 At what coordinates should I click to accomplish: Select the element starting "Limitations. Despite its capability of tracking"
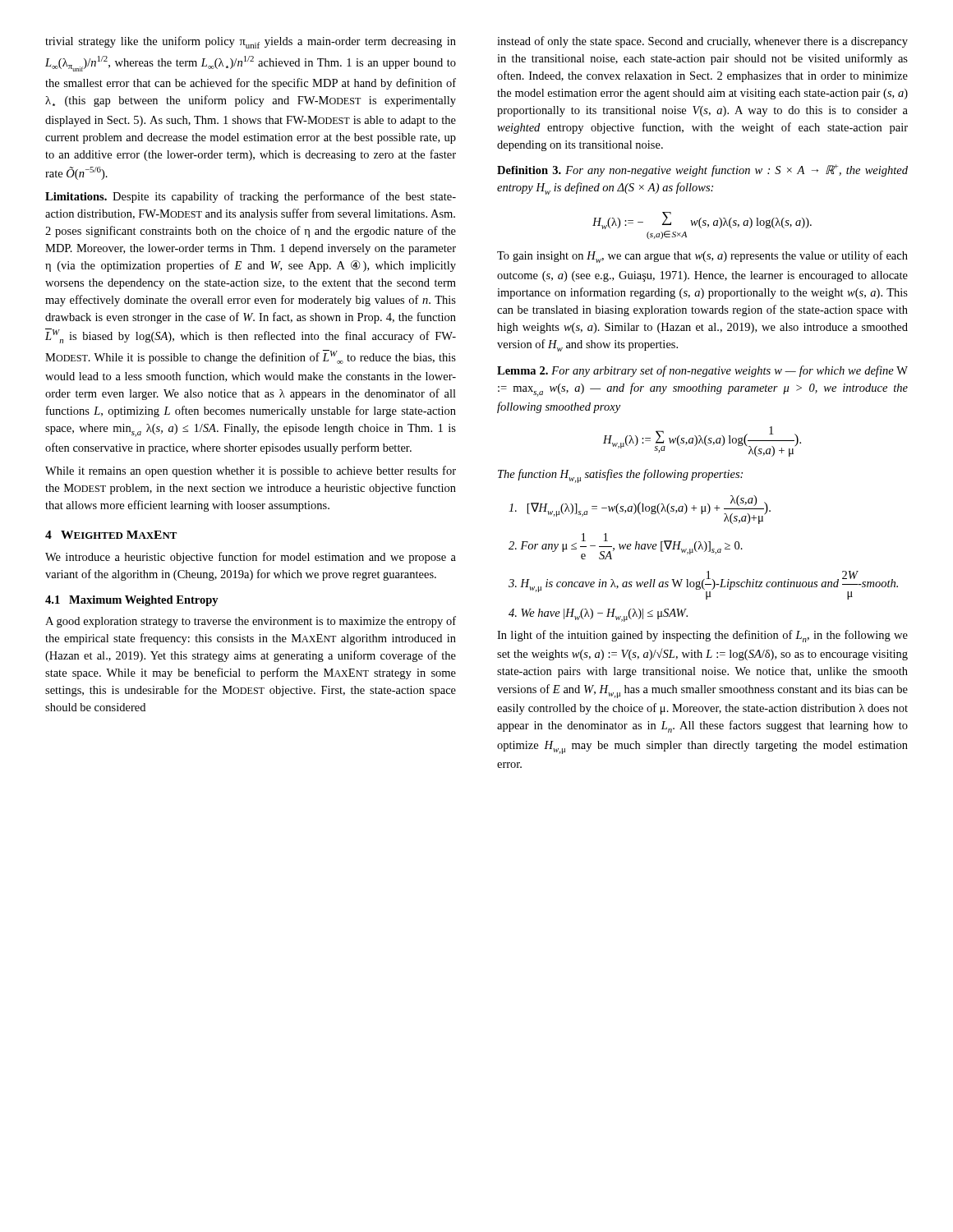pos(251,322)
